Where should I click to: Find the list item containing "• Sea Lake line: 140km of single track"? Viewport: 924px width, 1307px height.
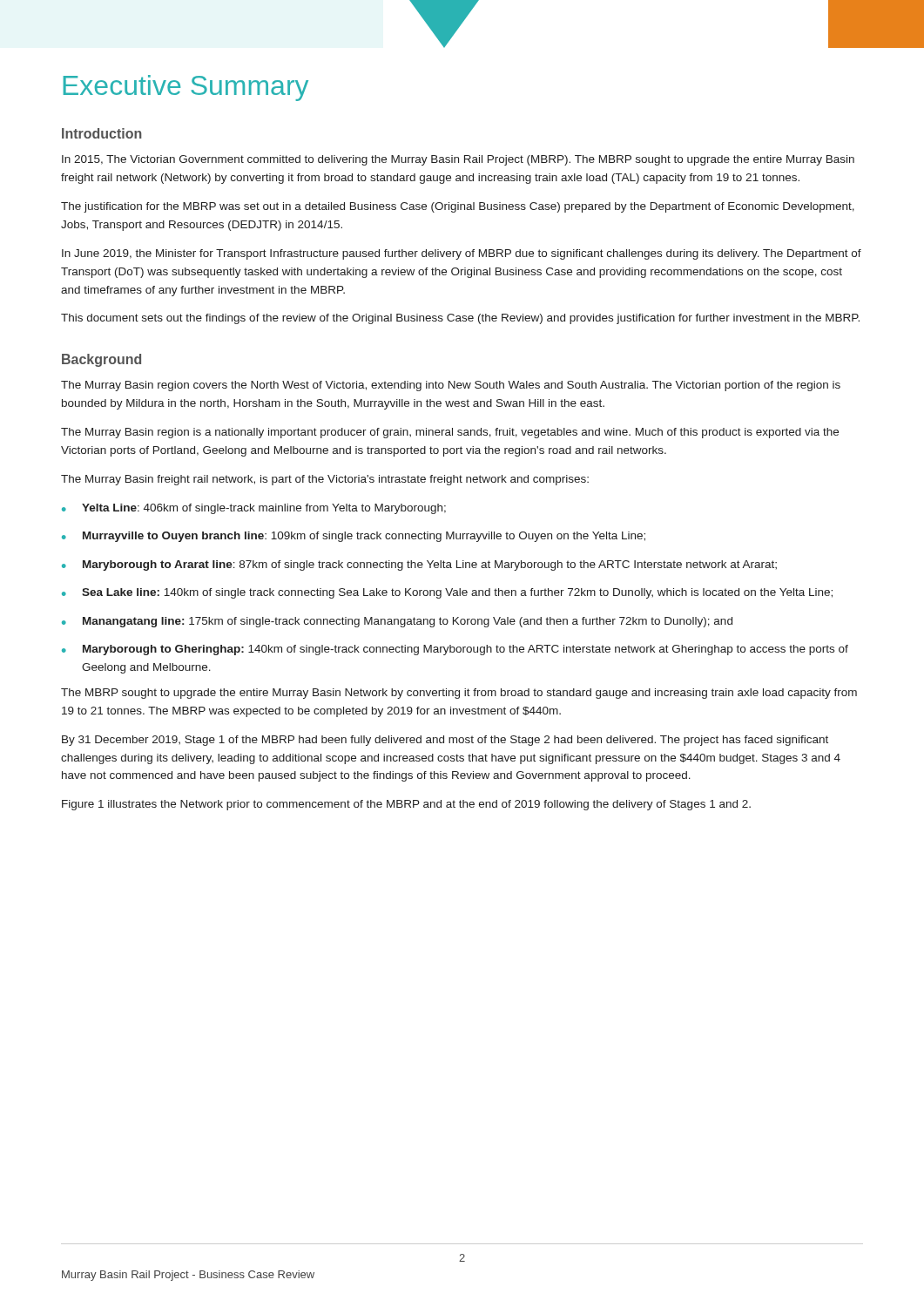click(x=462, y=595)
